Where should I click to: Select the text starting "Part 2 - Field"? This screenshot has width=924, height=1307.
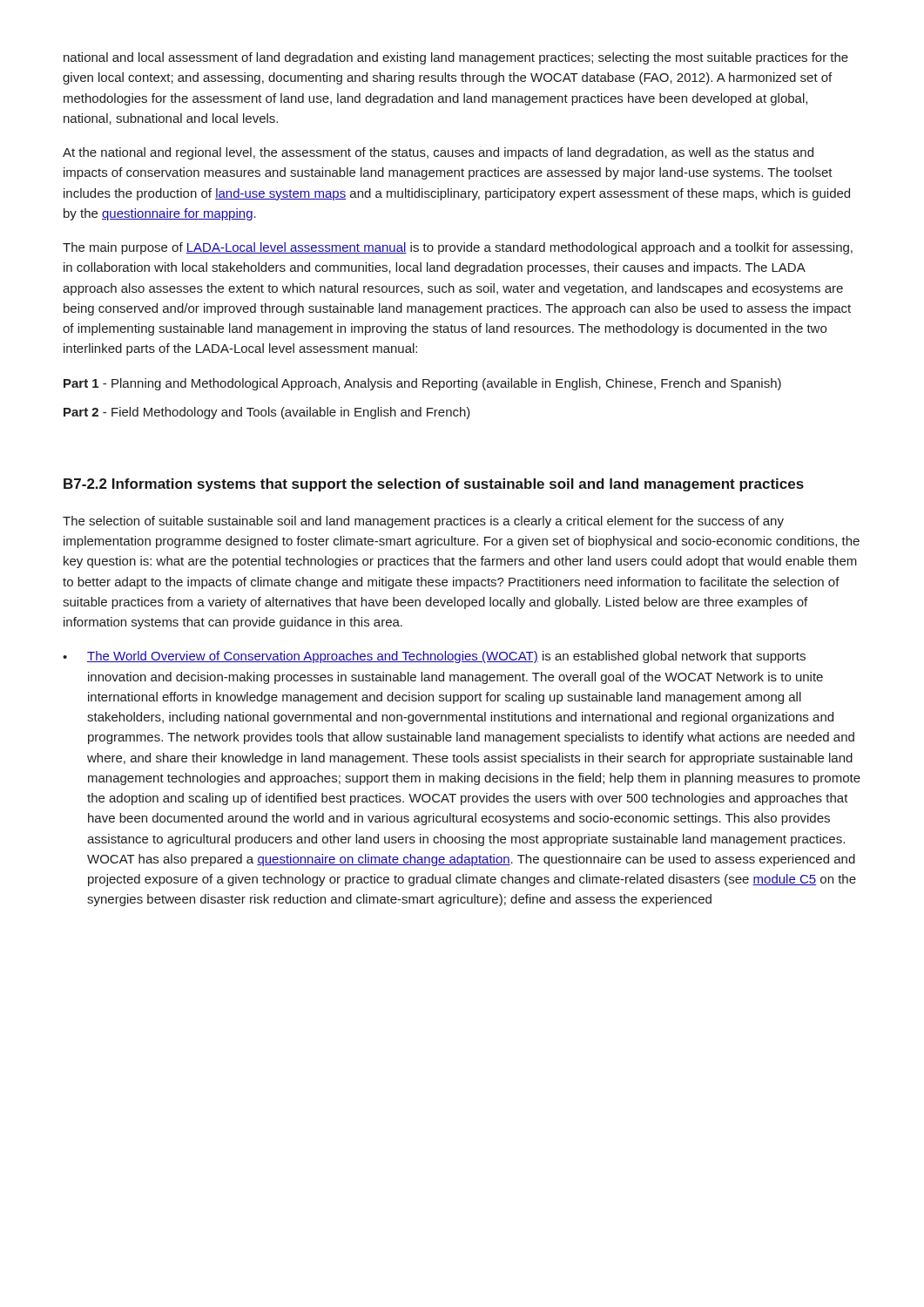coord(462,412)
